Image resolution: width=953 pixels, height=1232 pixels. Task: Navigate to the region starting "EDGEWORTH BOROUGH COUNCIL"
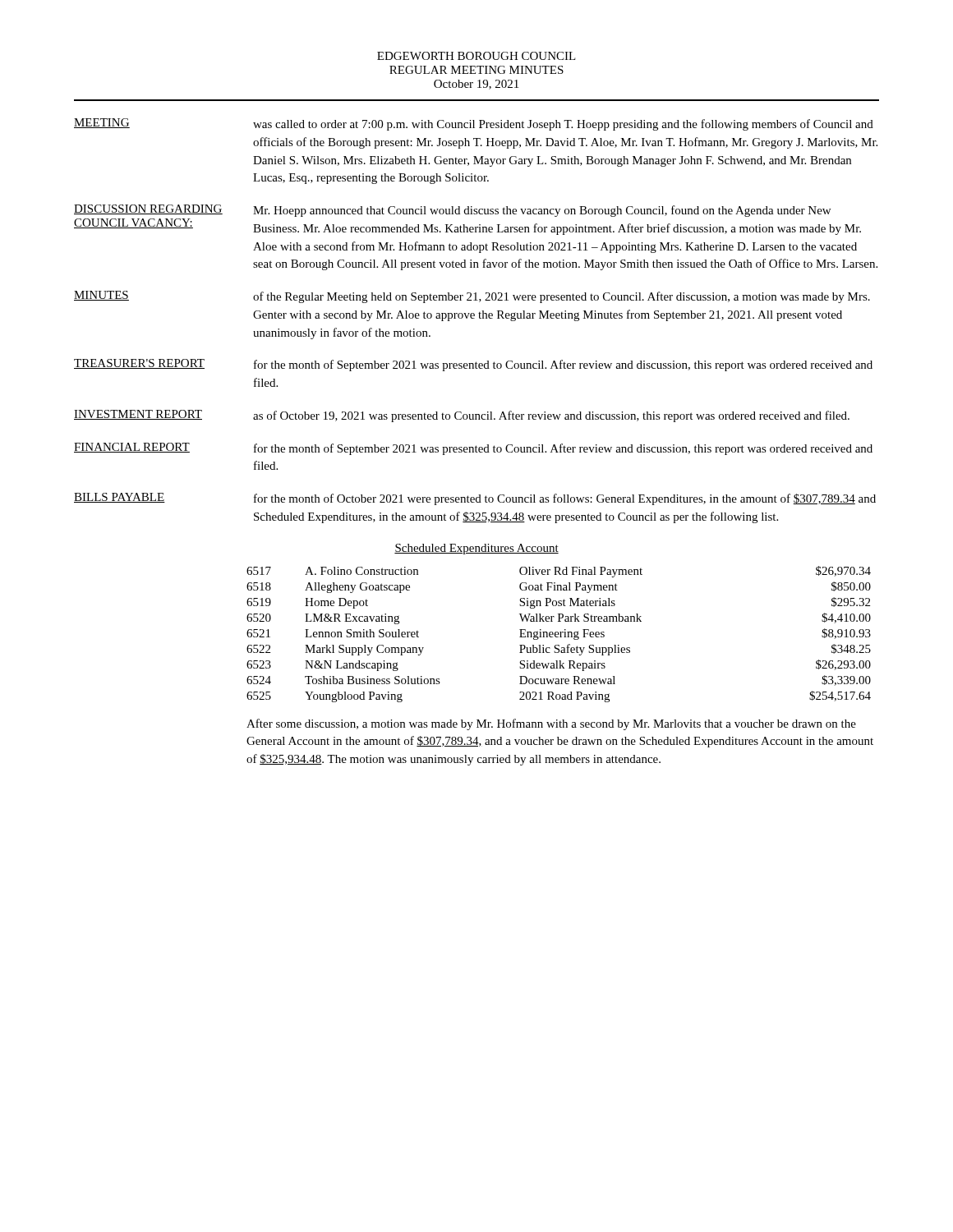pos(476,70)
